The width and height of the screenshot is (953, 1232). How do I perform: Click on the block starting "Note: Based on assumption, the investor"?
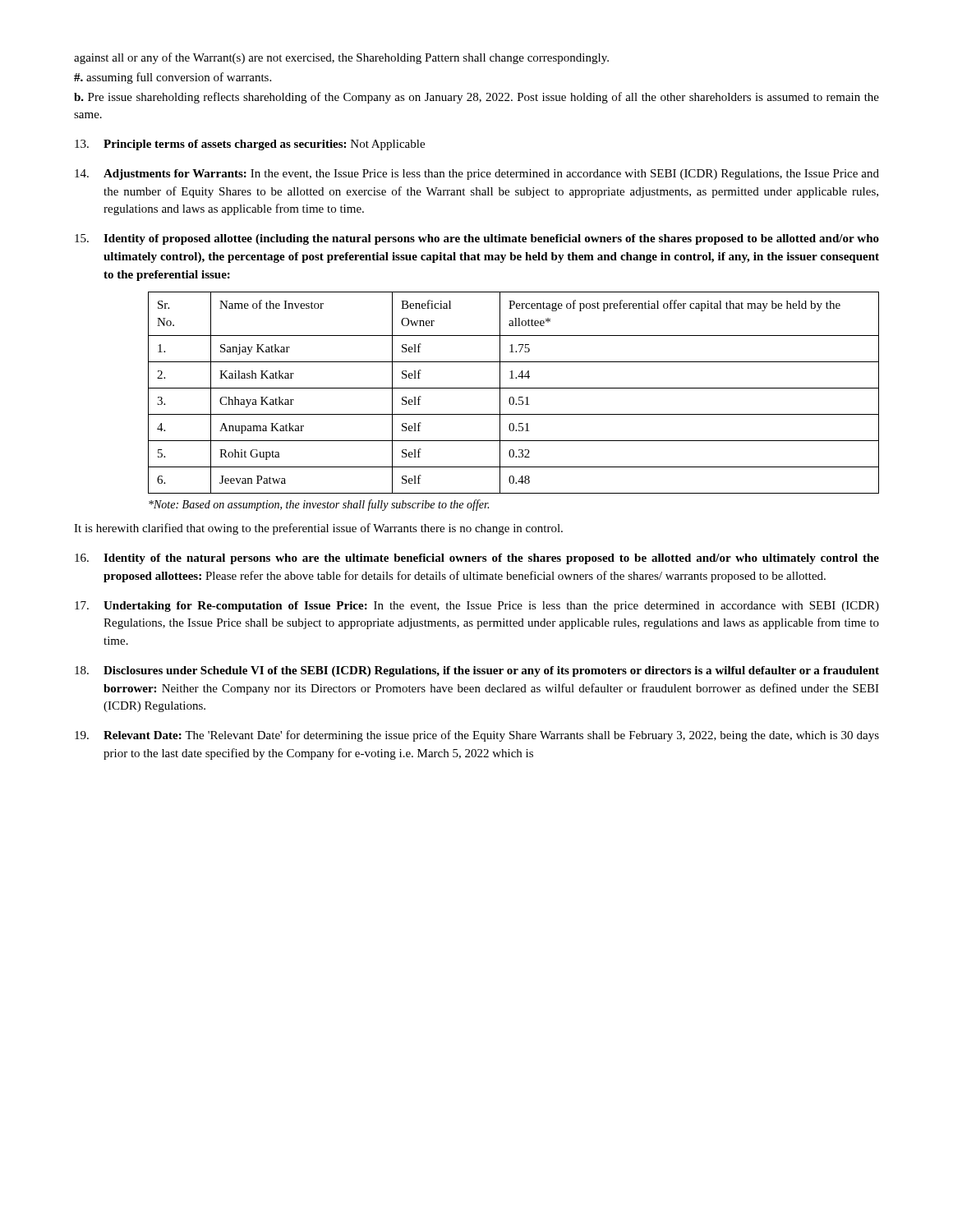[x=319, y=505]
